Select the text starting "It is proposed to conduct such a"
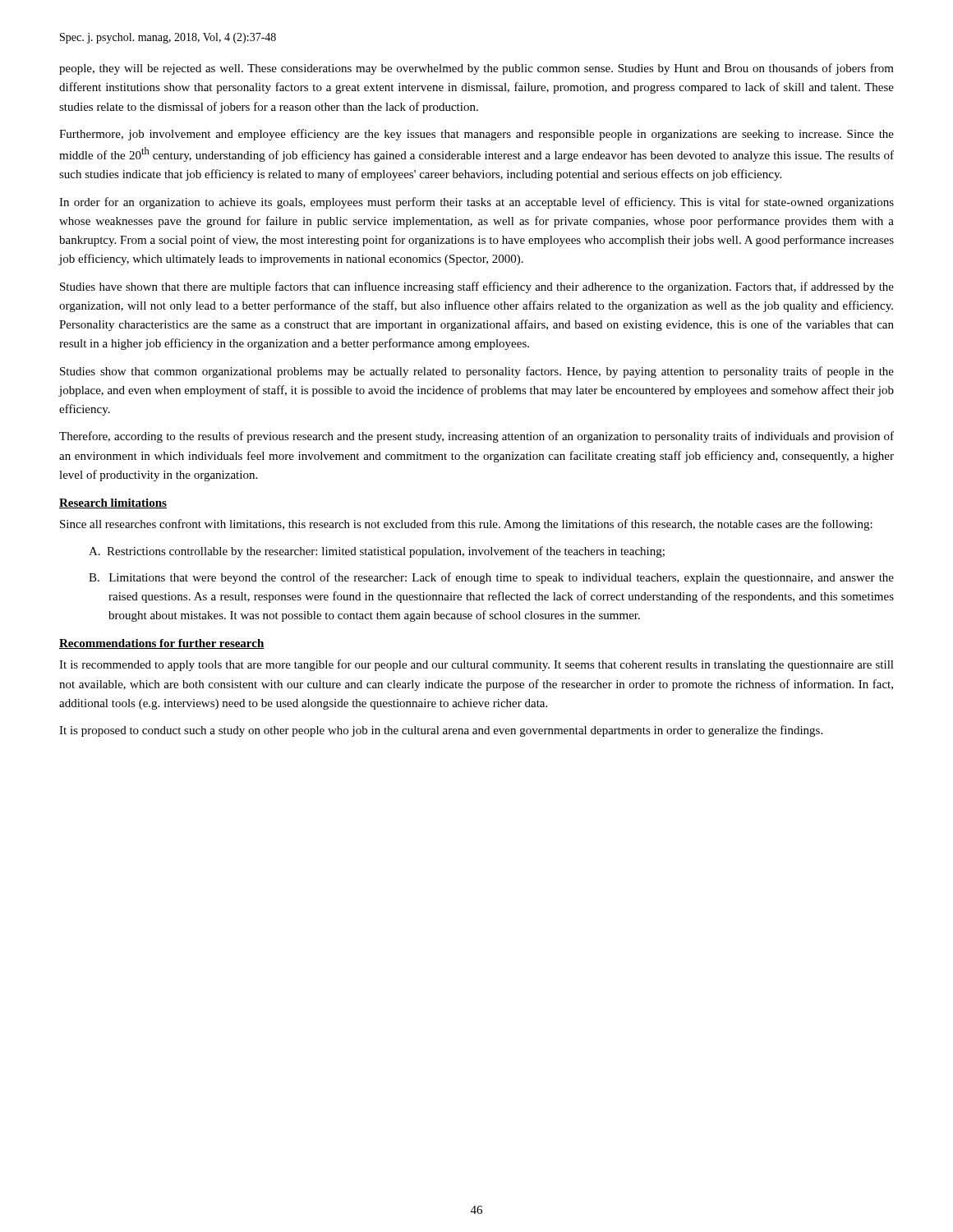The height and width of the screenshot is (1232, 953). [441, 730]
